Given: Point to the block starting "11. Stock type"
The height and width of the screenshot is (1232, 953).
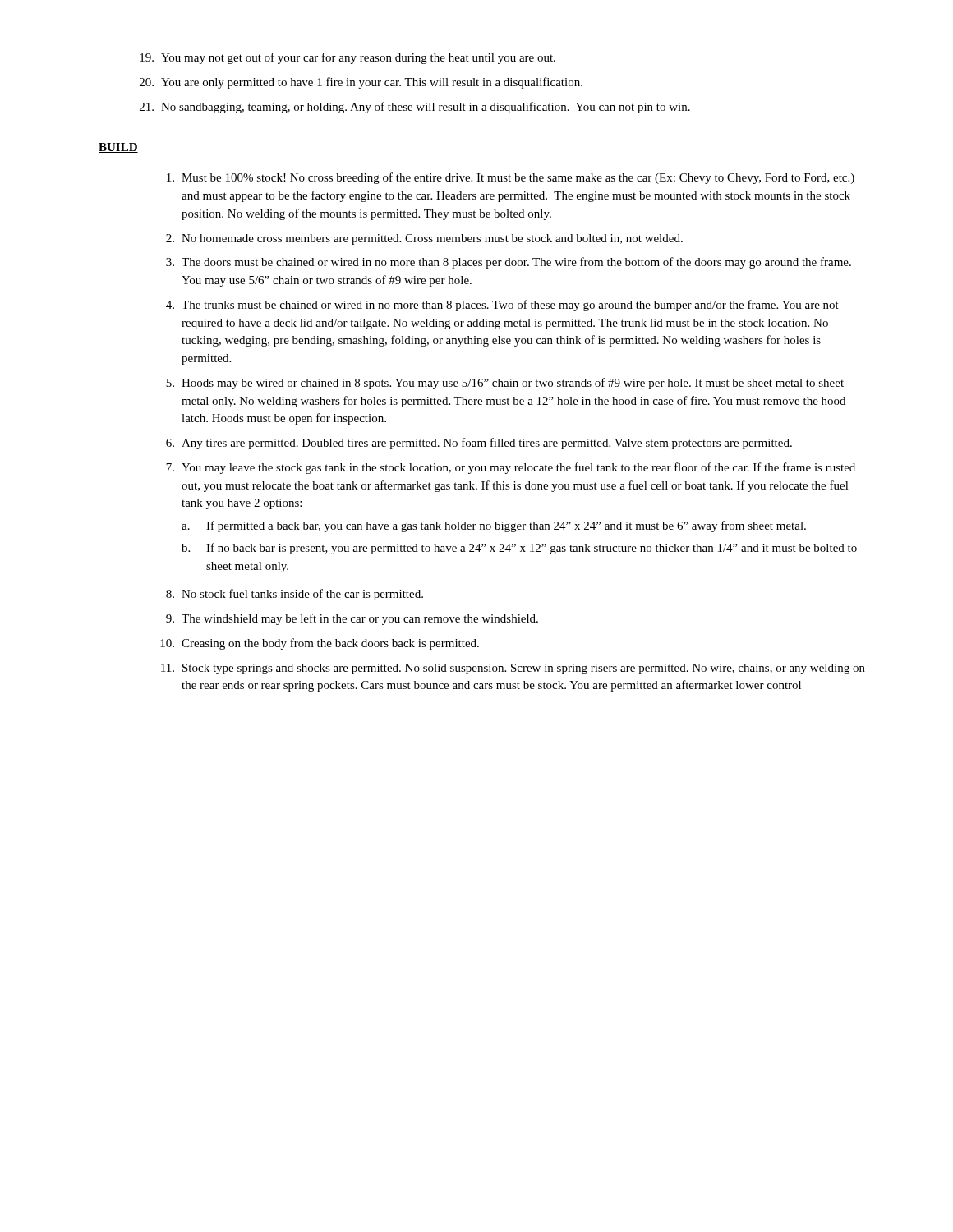Looking at the screenshot, I should click(507, 677).
